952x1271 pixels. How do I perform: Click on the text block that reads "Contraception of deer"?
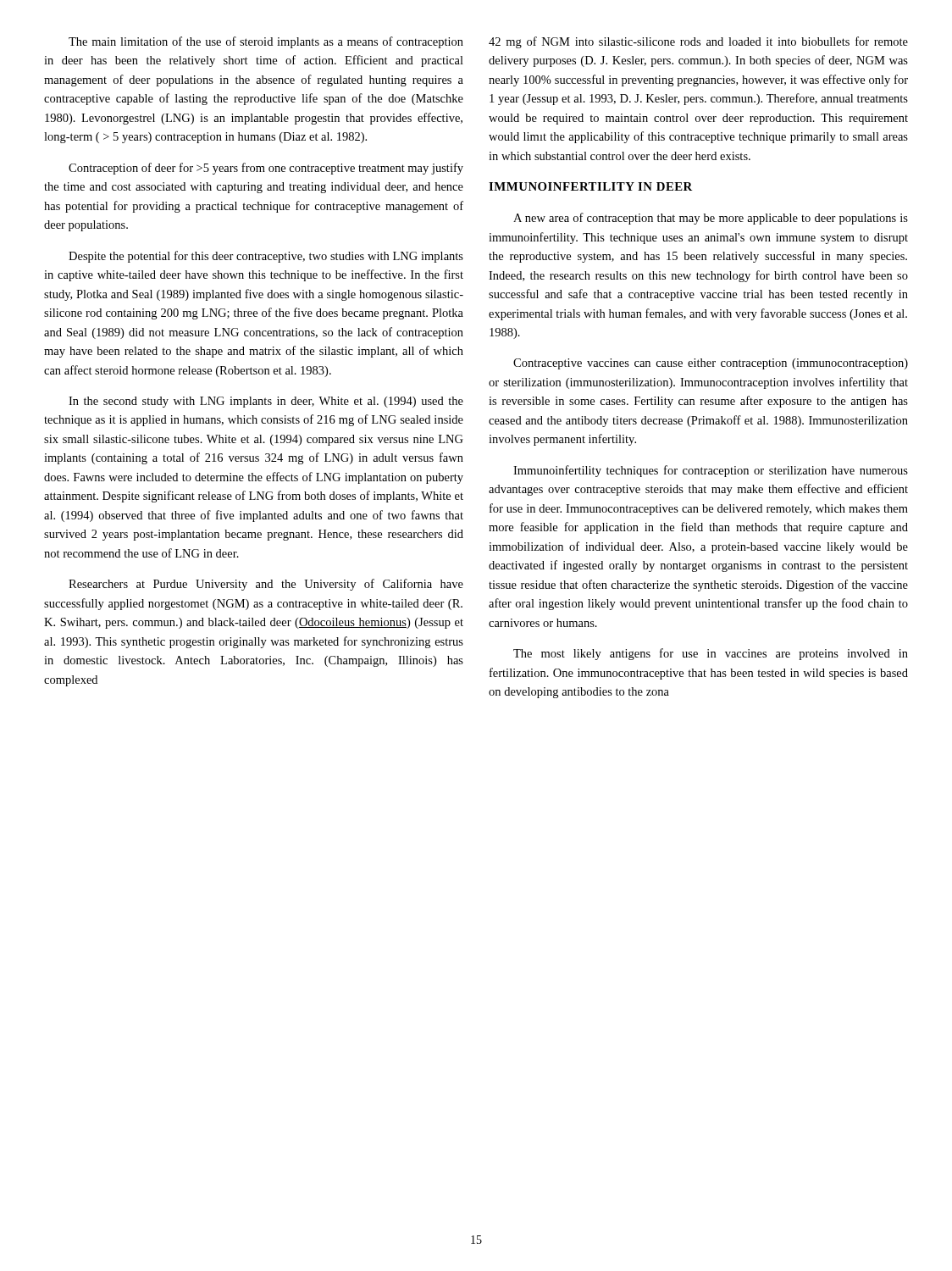pos(254,196)
